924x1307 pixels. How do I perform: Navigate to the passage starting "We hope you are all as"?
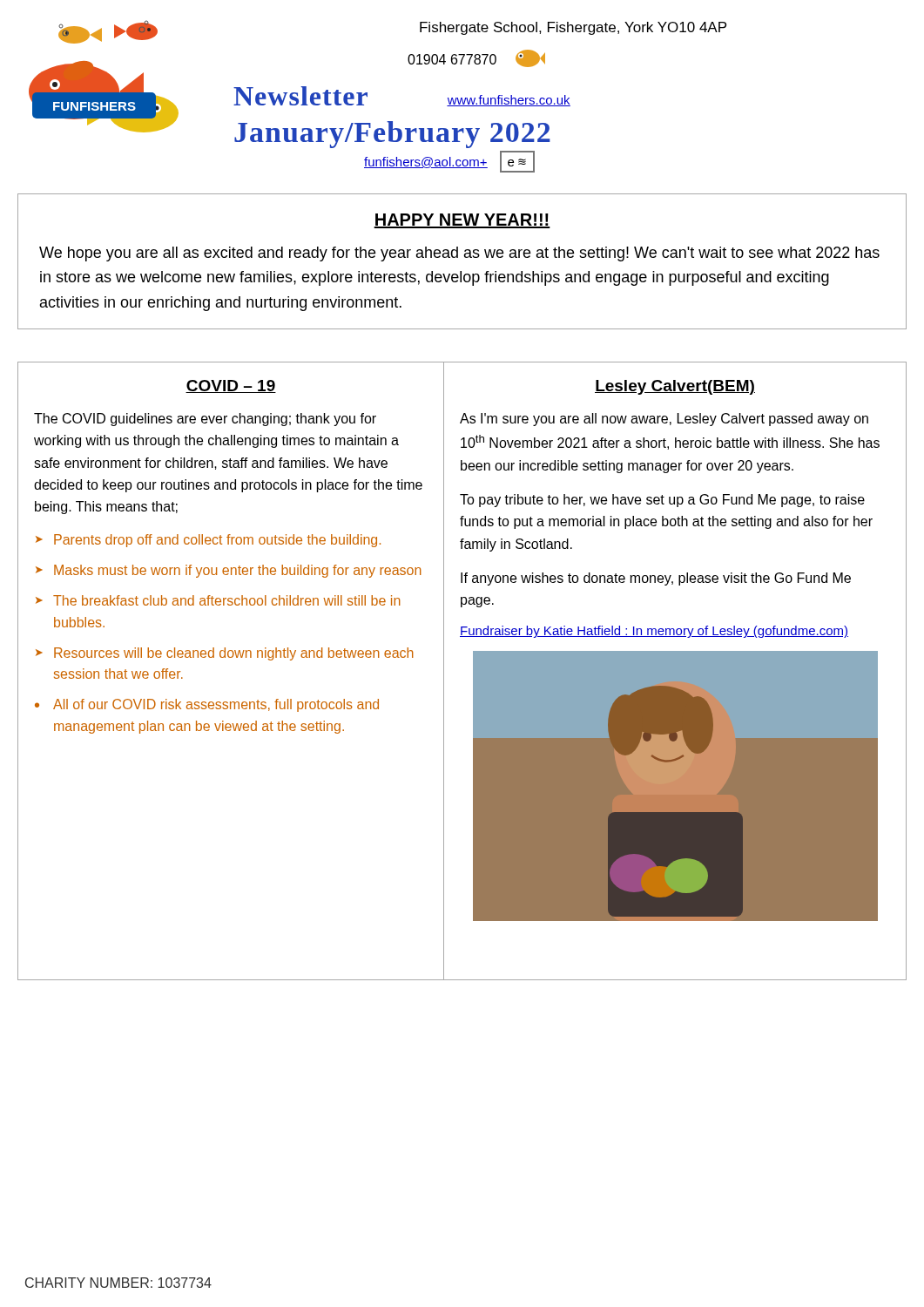(460, 277)
